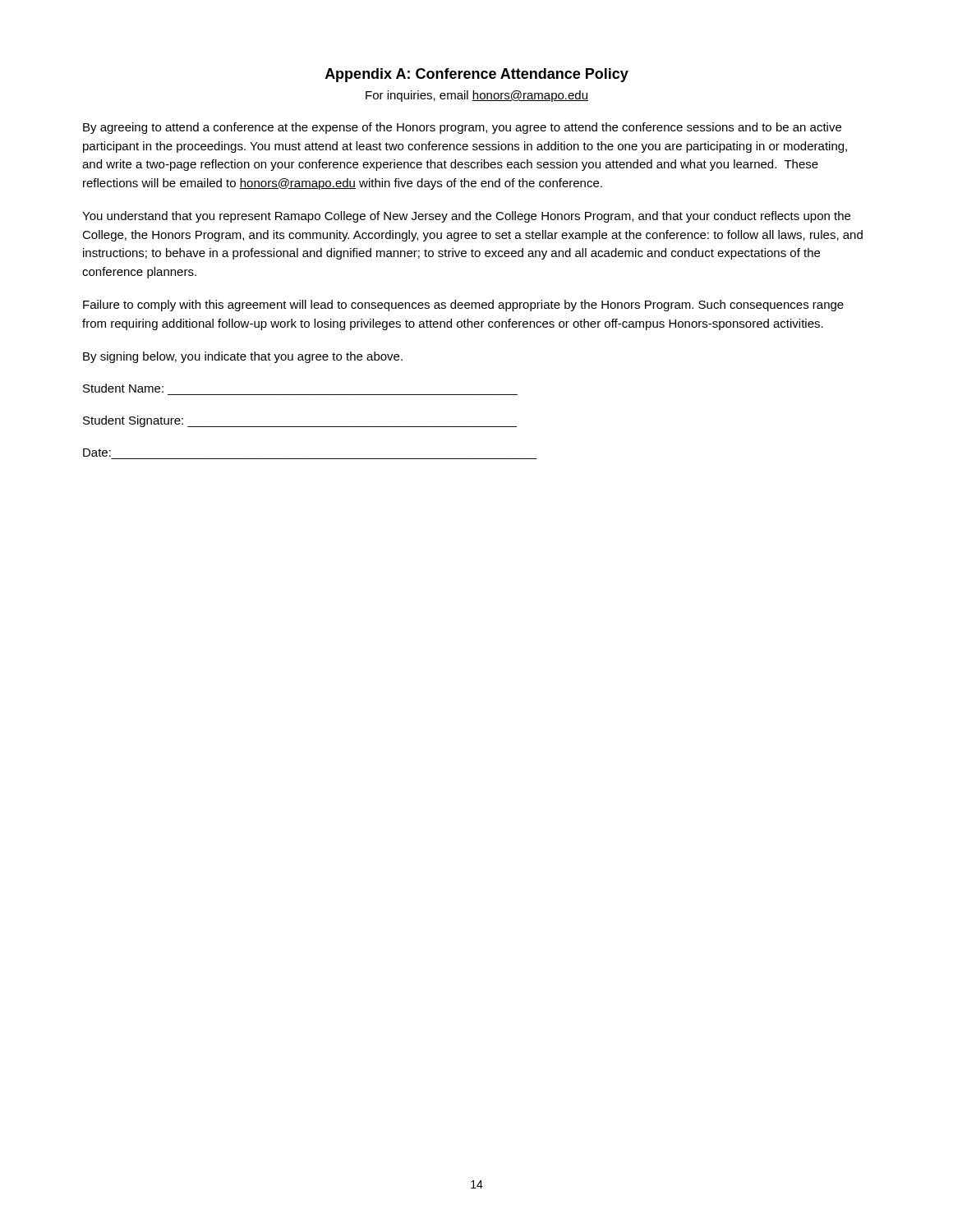Locate the block starting "Failure to comply with this agreement"
This screenshot has height=1232, width=953.
pos(463,314)
